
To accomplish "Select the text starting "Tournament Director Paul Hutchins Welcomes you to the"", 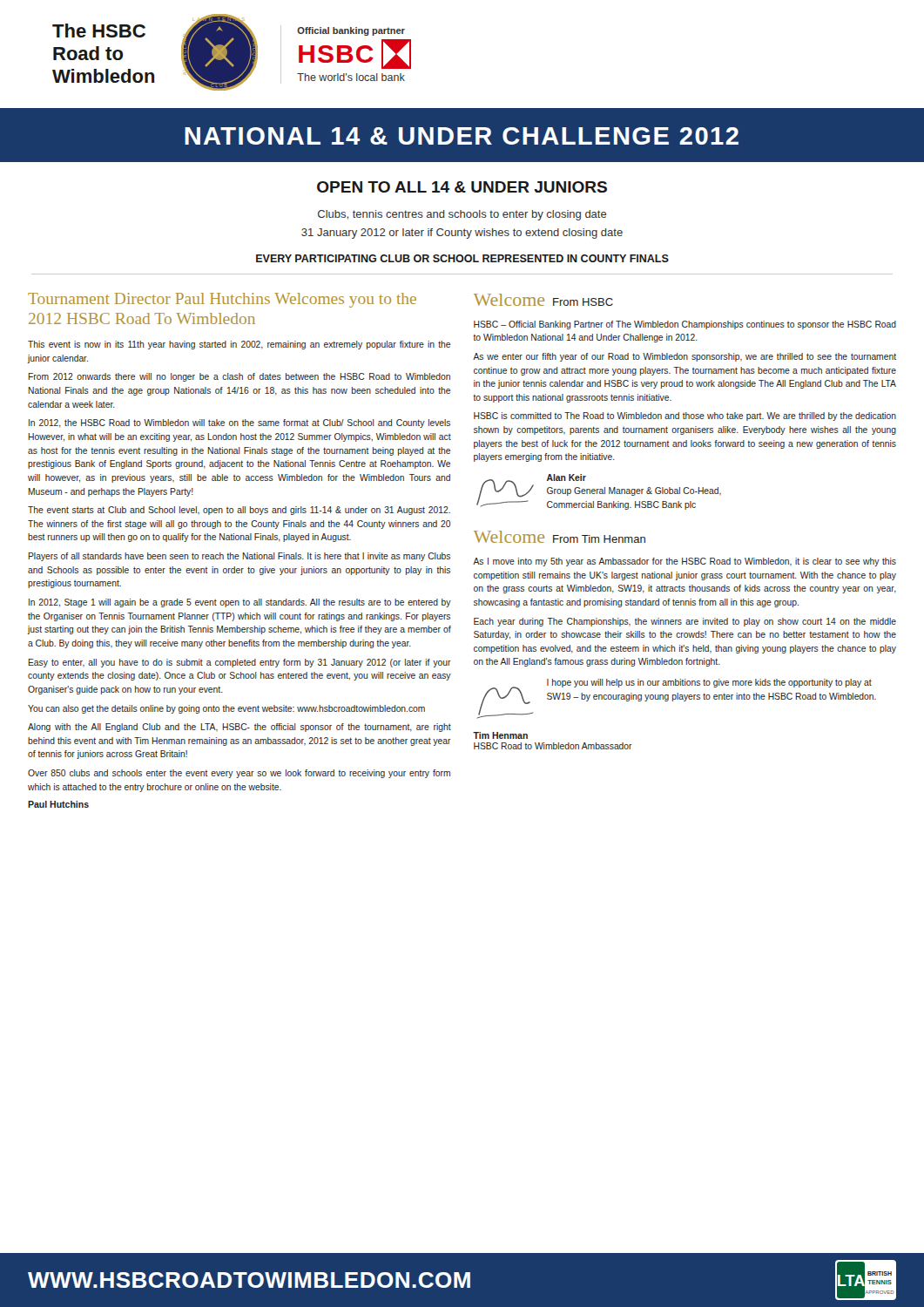I will pyautogui.click(x=222, y=308).
